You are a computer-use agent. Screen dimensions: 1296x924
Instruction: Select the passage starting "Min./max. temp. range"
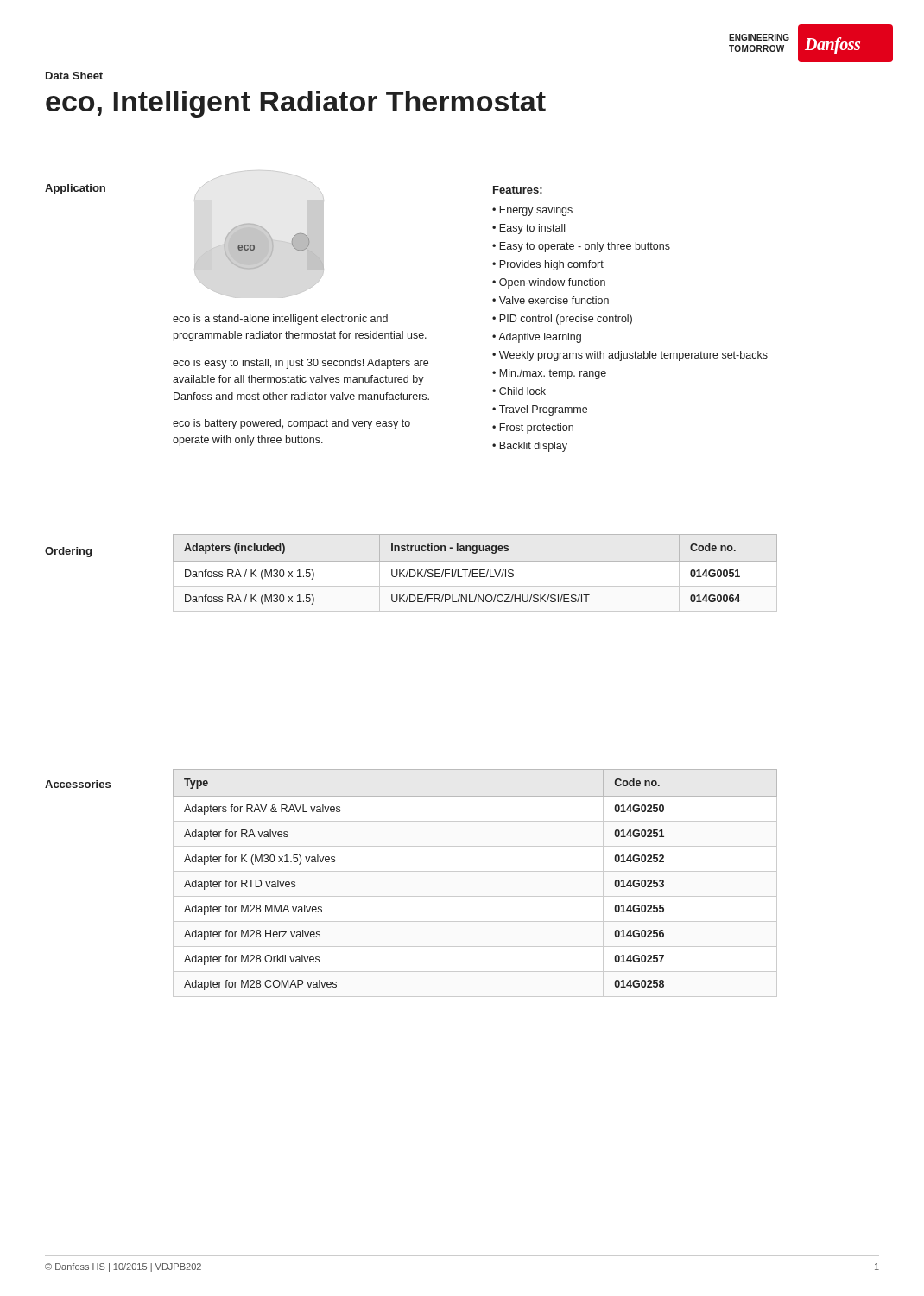click(x=553, y=373)
